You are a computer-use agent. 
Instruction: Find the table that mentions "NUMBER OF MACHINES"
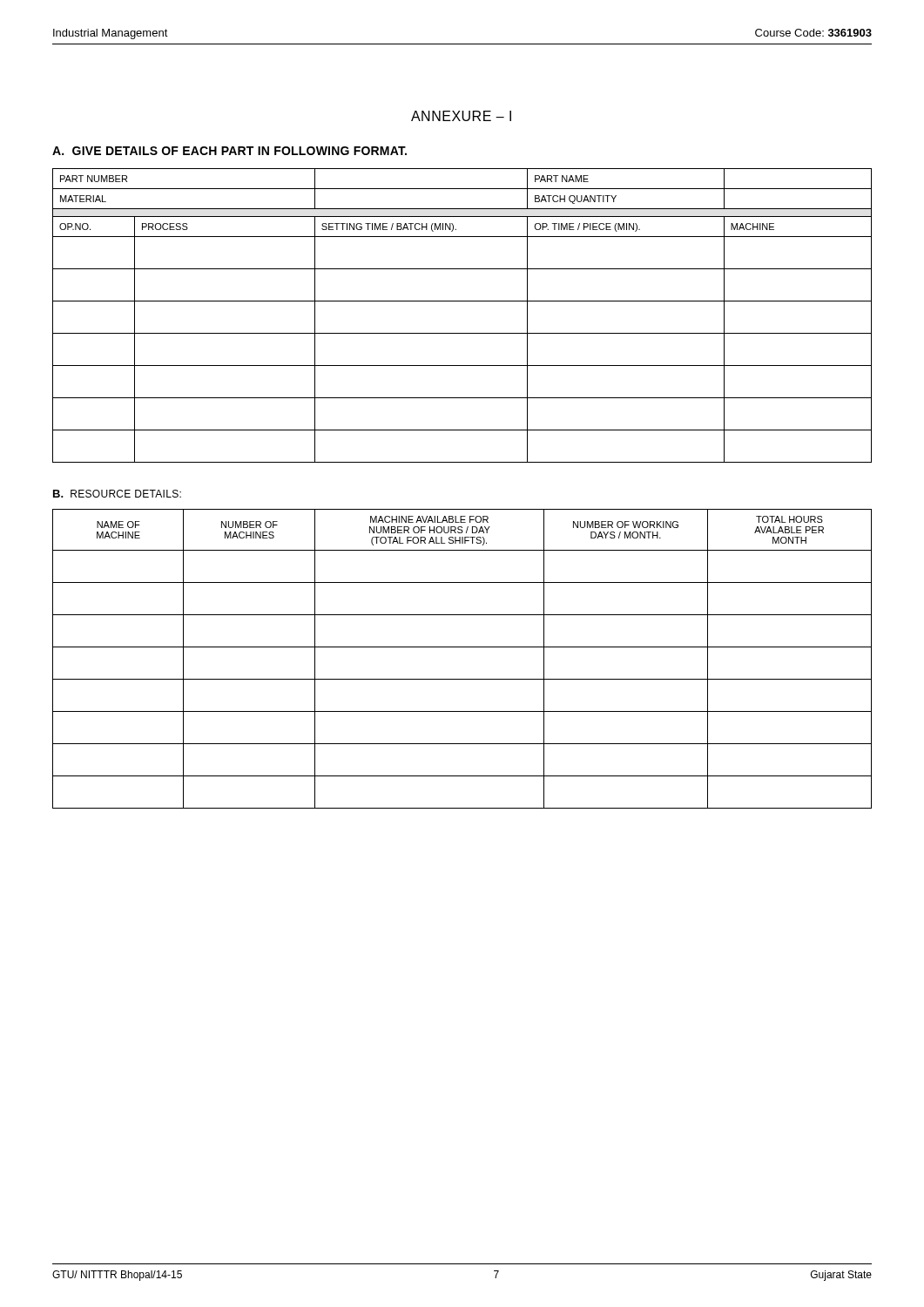pos(462,659)
